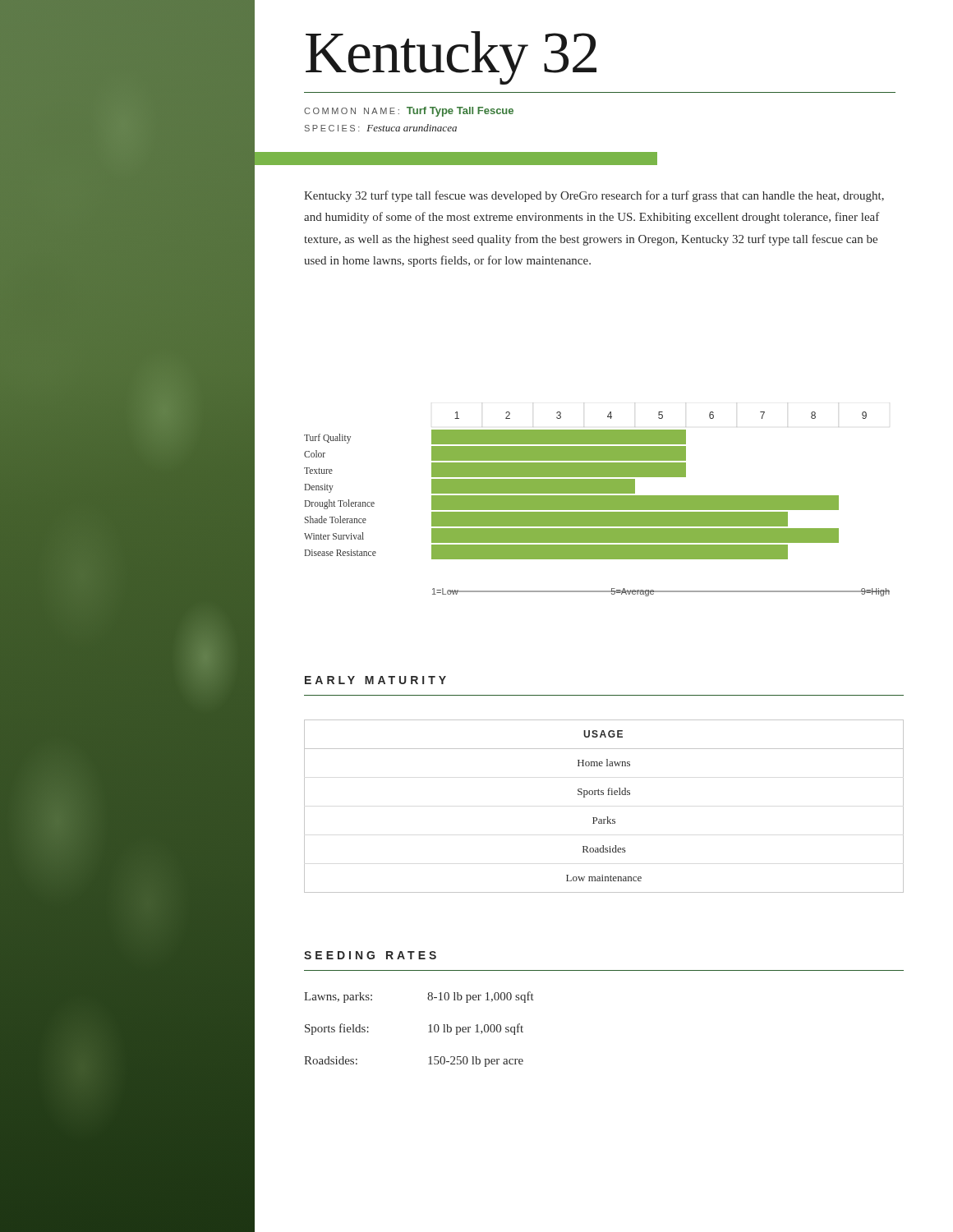
Task: Select the region starting "Kentucky 32 turf type tall fescue was developed"
Action: 596,228
